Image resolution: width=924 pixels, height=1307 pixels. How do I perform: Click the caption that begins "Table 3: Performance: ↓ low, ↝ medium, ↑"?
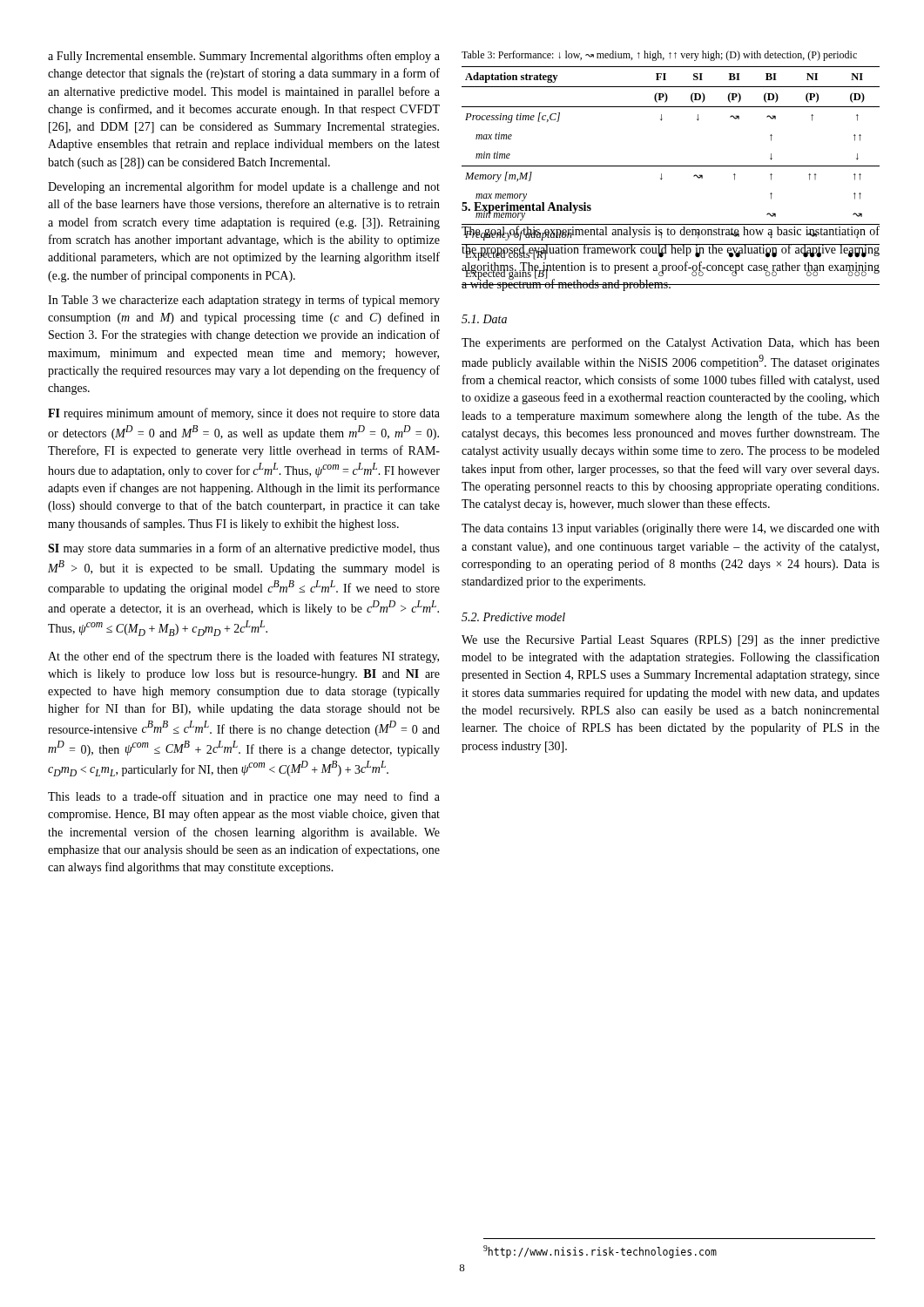659,55
